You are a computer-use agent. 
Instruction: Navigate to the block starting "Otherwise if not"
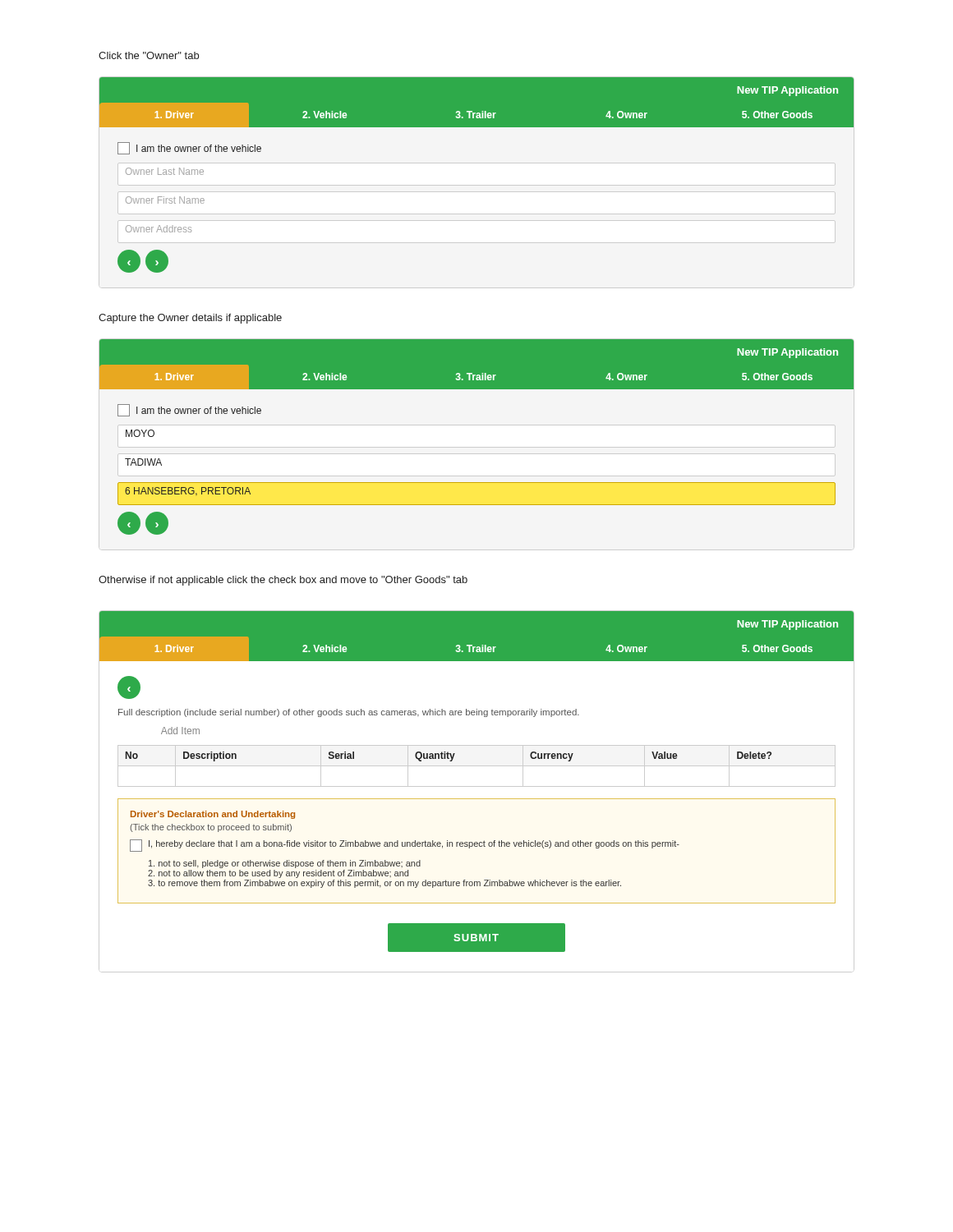click(283, 579)
